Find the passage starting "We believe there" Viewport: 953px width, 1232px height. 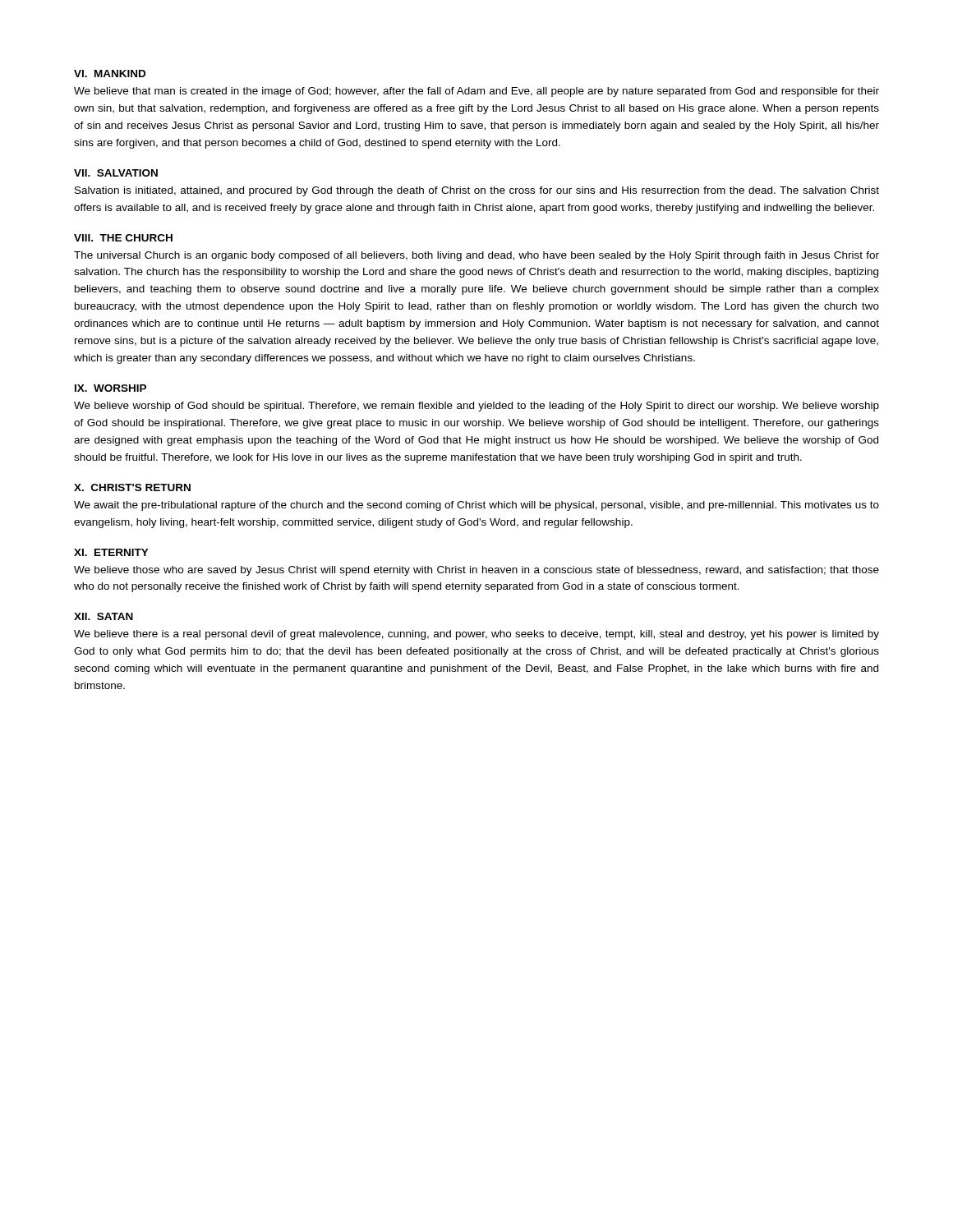click(x=476, y=660)
